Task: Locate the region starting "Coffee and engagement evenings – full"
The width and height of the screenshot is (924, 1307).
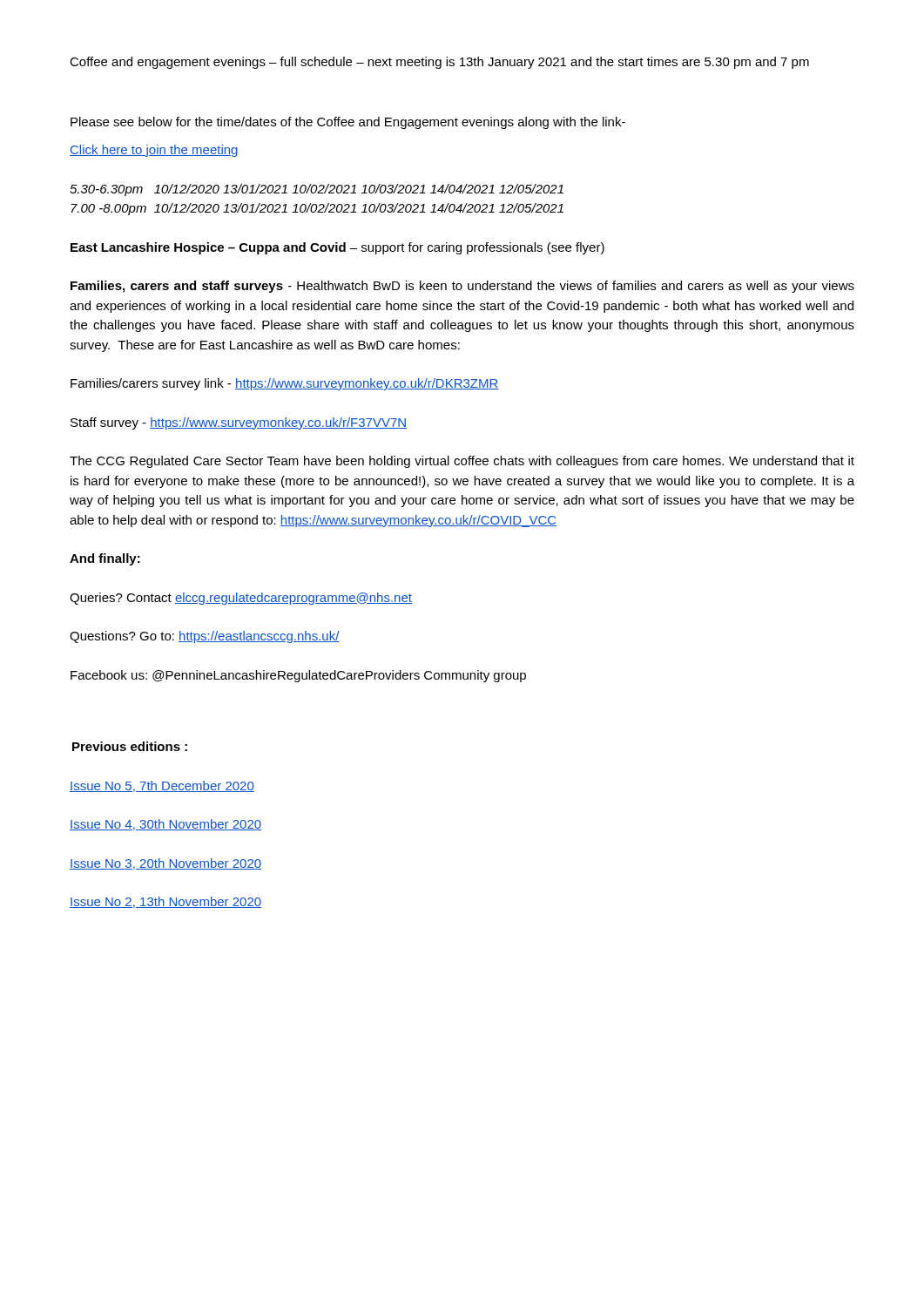Action: click(x=462, y=62)
